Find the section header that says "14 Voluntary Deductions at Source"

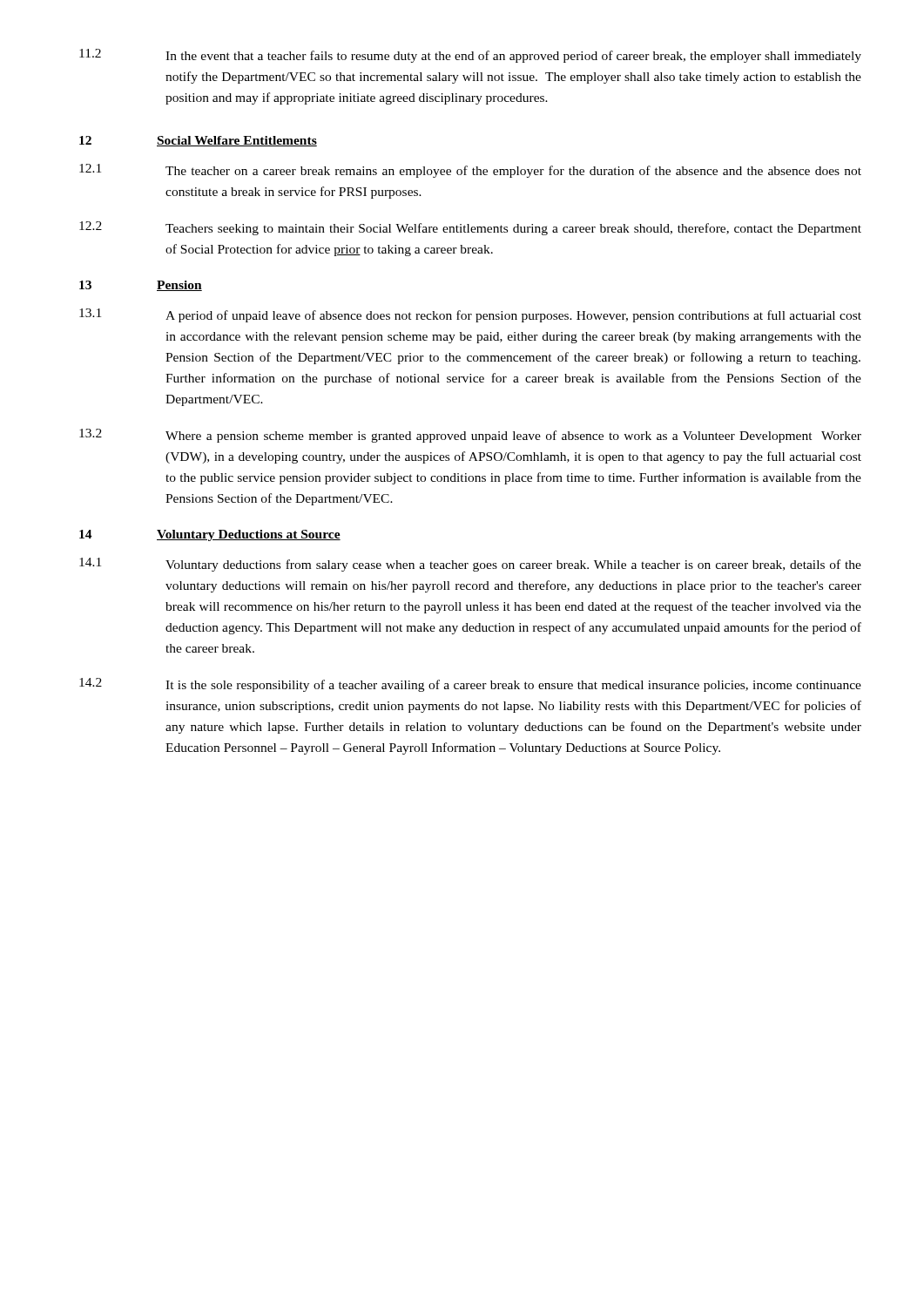[x=209, y=534]
